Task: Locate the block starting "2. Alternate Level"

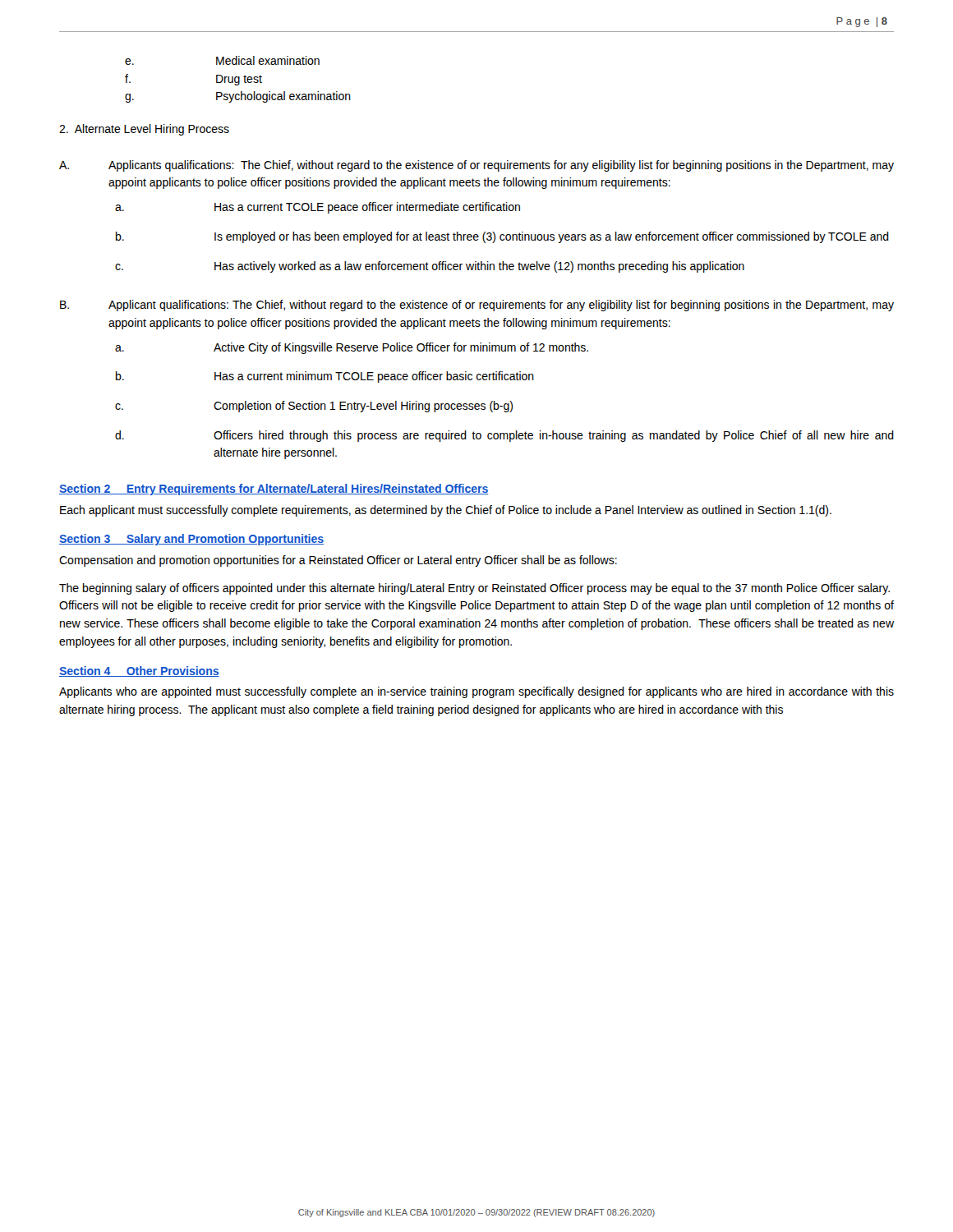Action: [144, 129]
